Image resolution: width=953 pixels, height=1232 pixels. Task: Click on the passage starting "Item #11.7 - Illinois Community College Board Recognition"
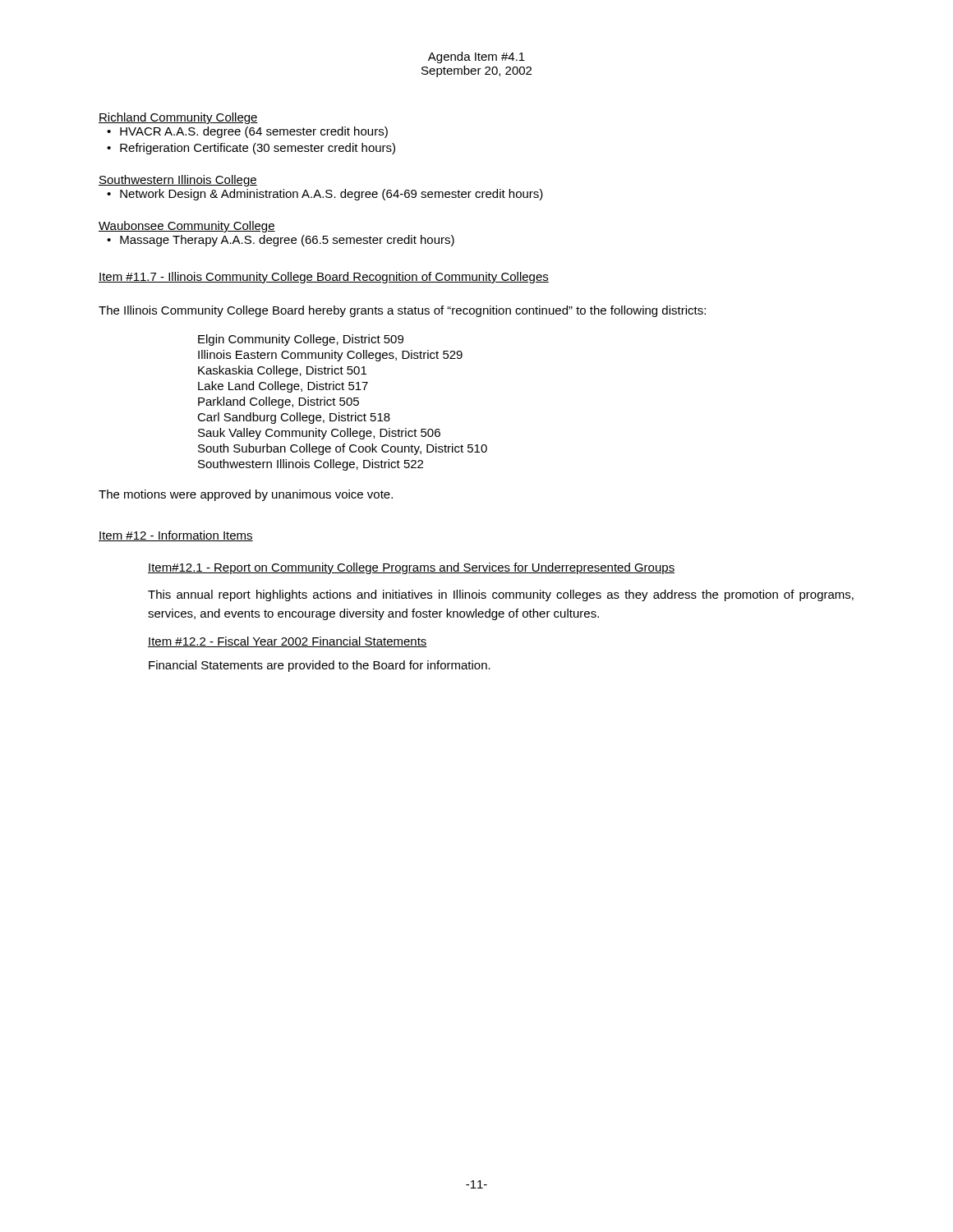(324, 276)
